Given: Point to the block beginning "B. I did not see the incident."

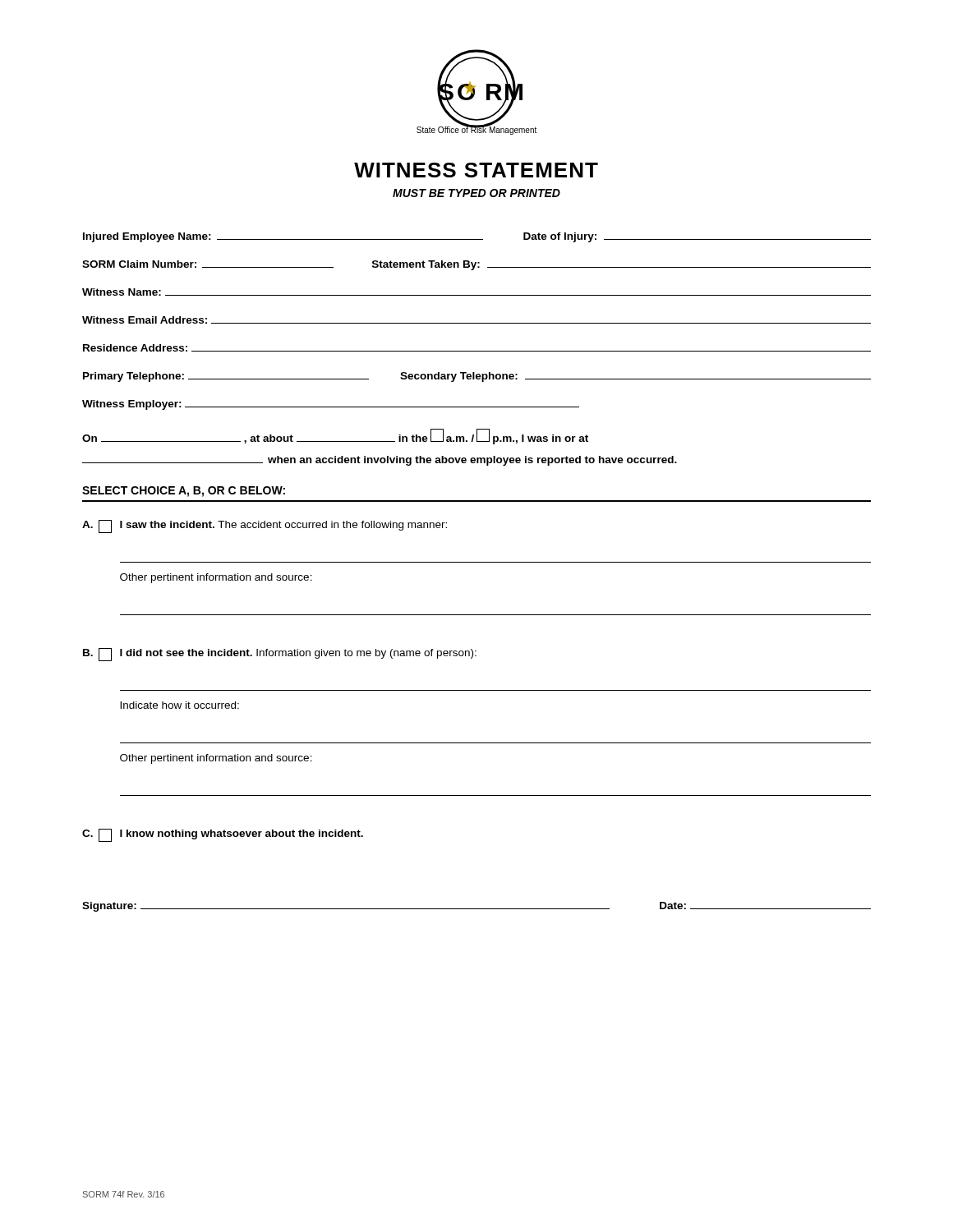Looking at the screenshot, I should click(x=280, y=655).
